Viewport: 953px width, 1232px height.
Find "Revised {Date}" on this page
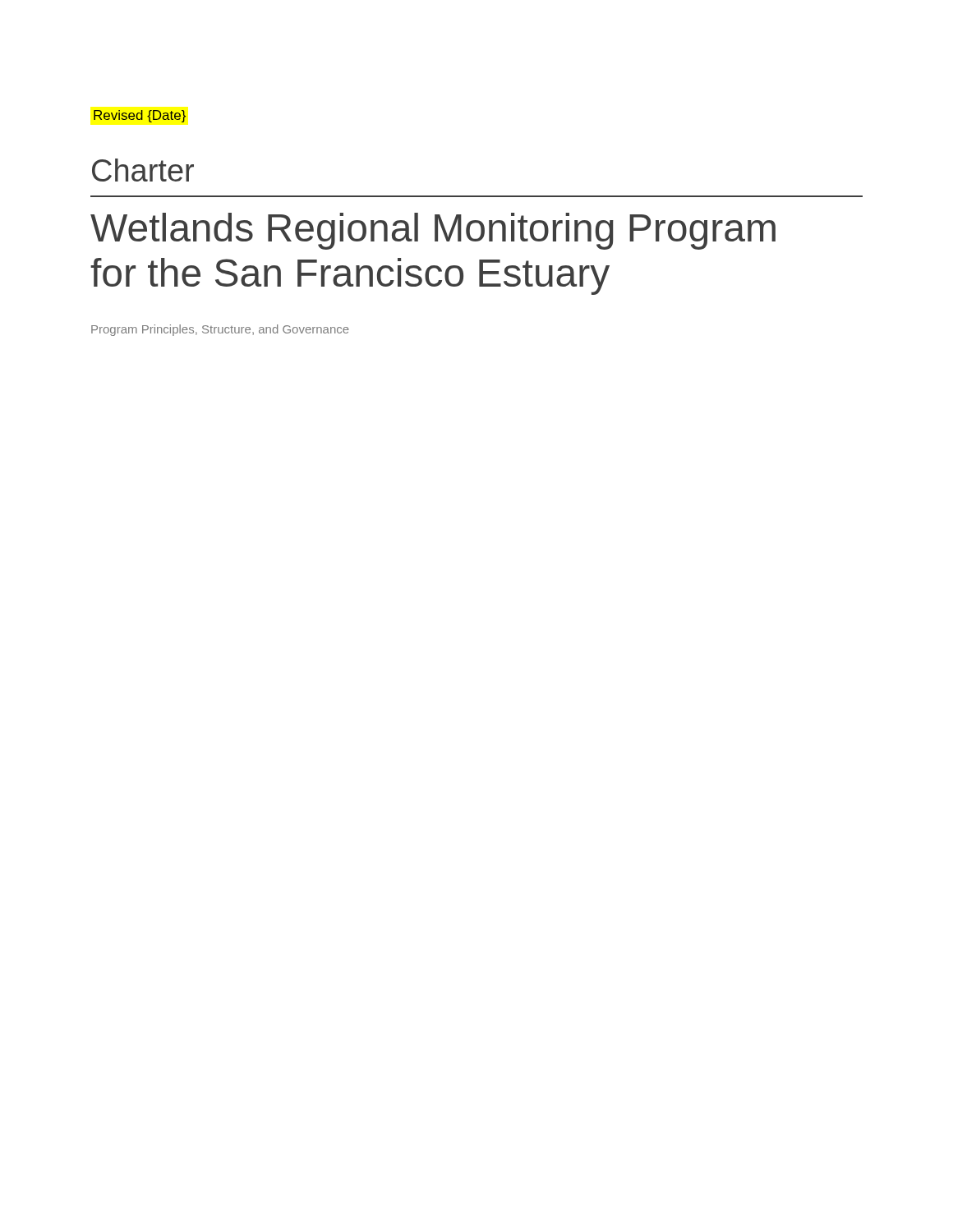click(x=139, y=116)
